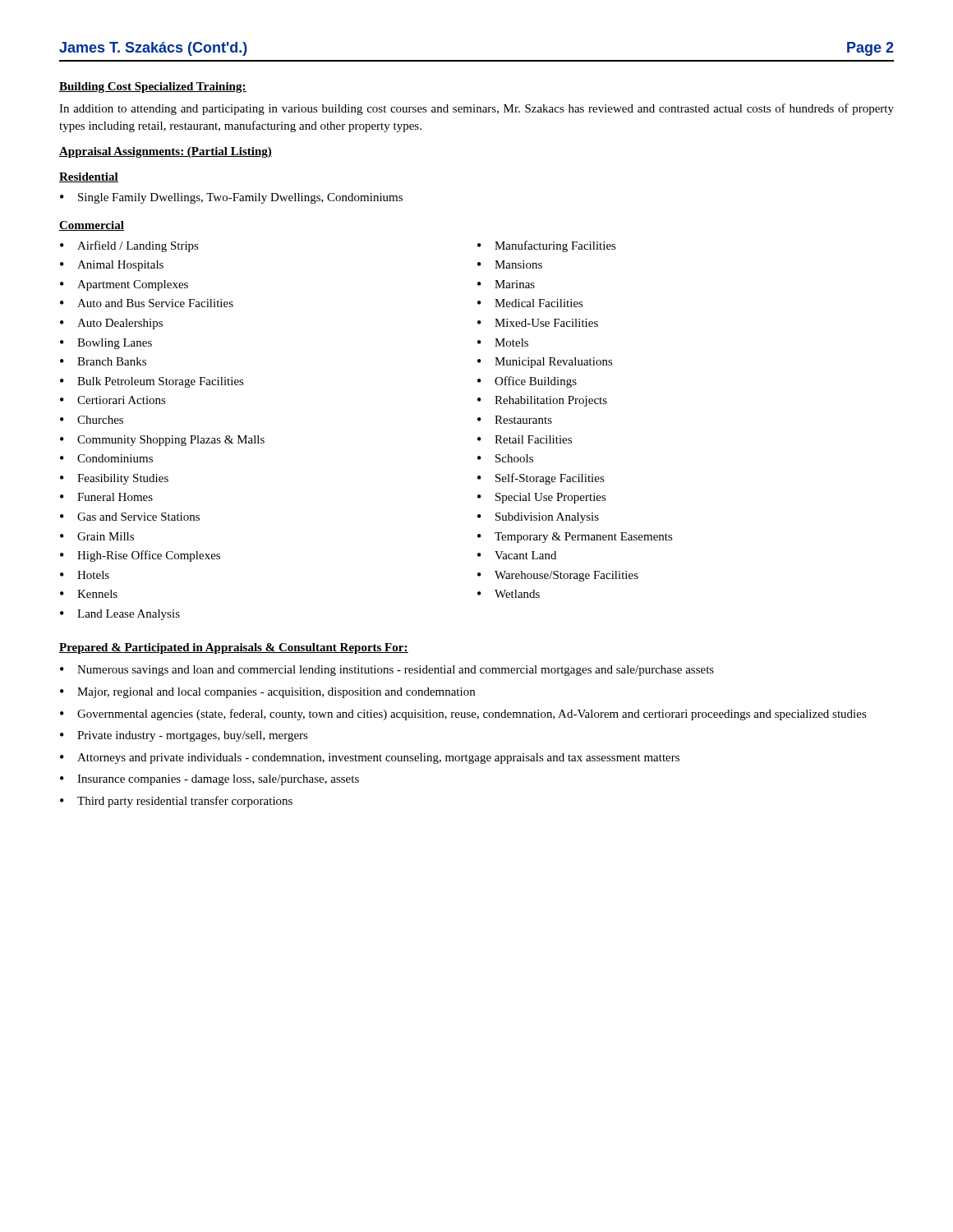The height and width of the screenshot is (1232, 953).
Task: Click on the block starting "•Manufacturing Facilities"
Action: click(x=547, y=246)
